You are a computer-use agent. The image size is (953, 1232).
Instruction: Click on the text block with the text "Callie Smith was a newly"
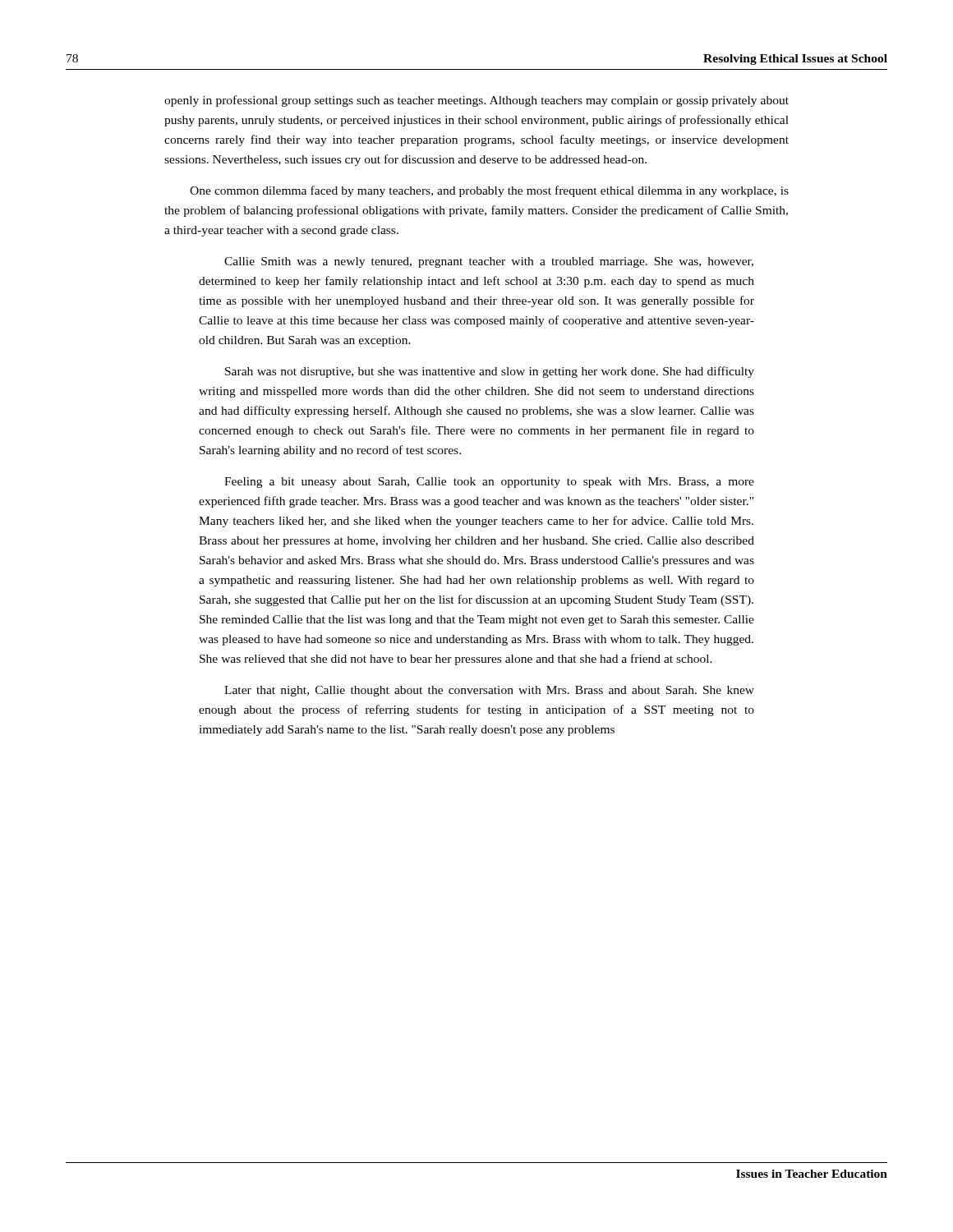pyautogui.click(x=476, y=301)
